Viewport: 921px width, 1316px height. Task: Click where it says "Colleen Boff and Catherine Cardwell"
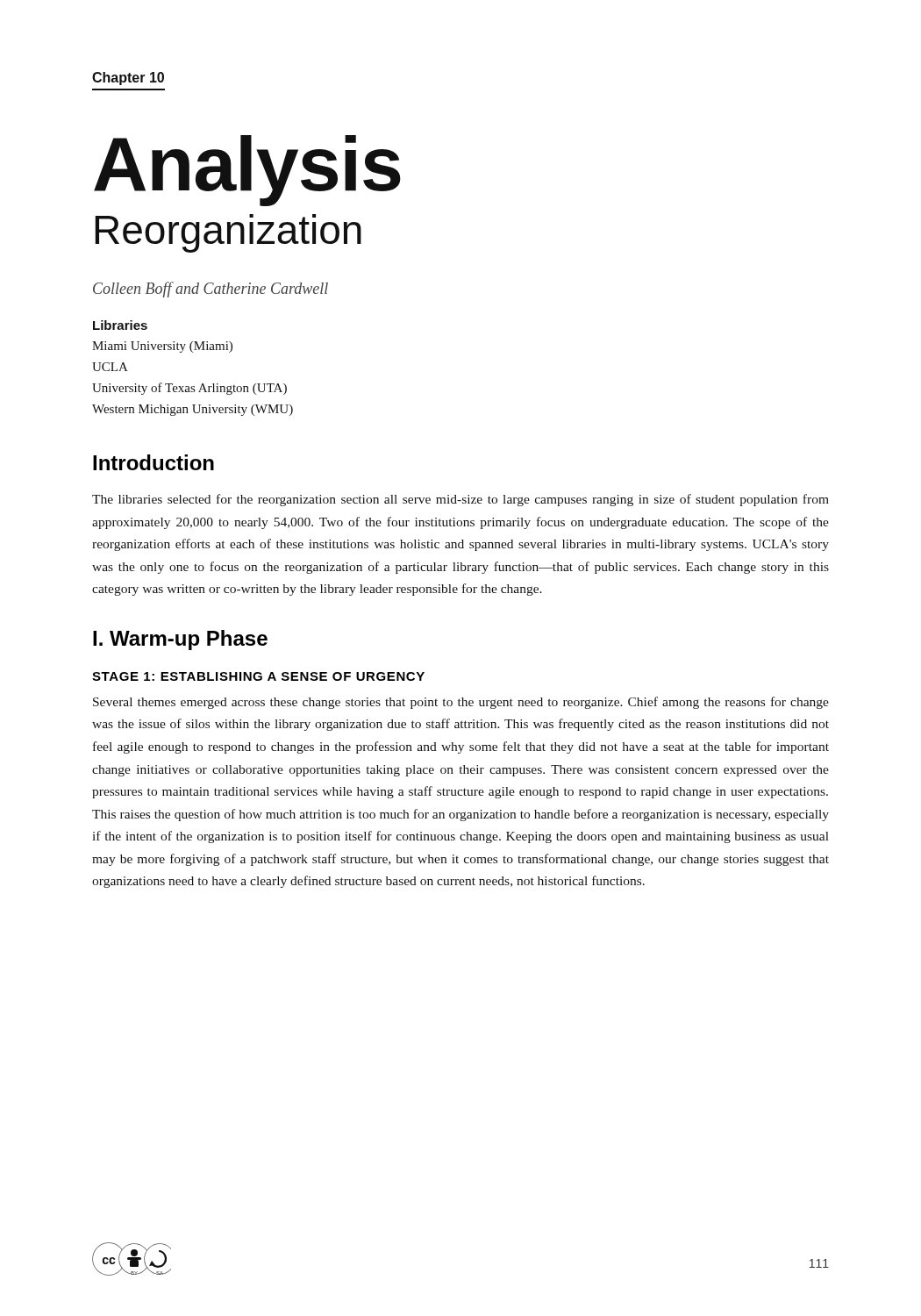(210, 289)
